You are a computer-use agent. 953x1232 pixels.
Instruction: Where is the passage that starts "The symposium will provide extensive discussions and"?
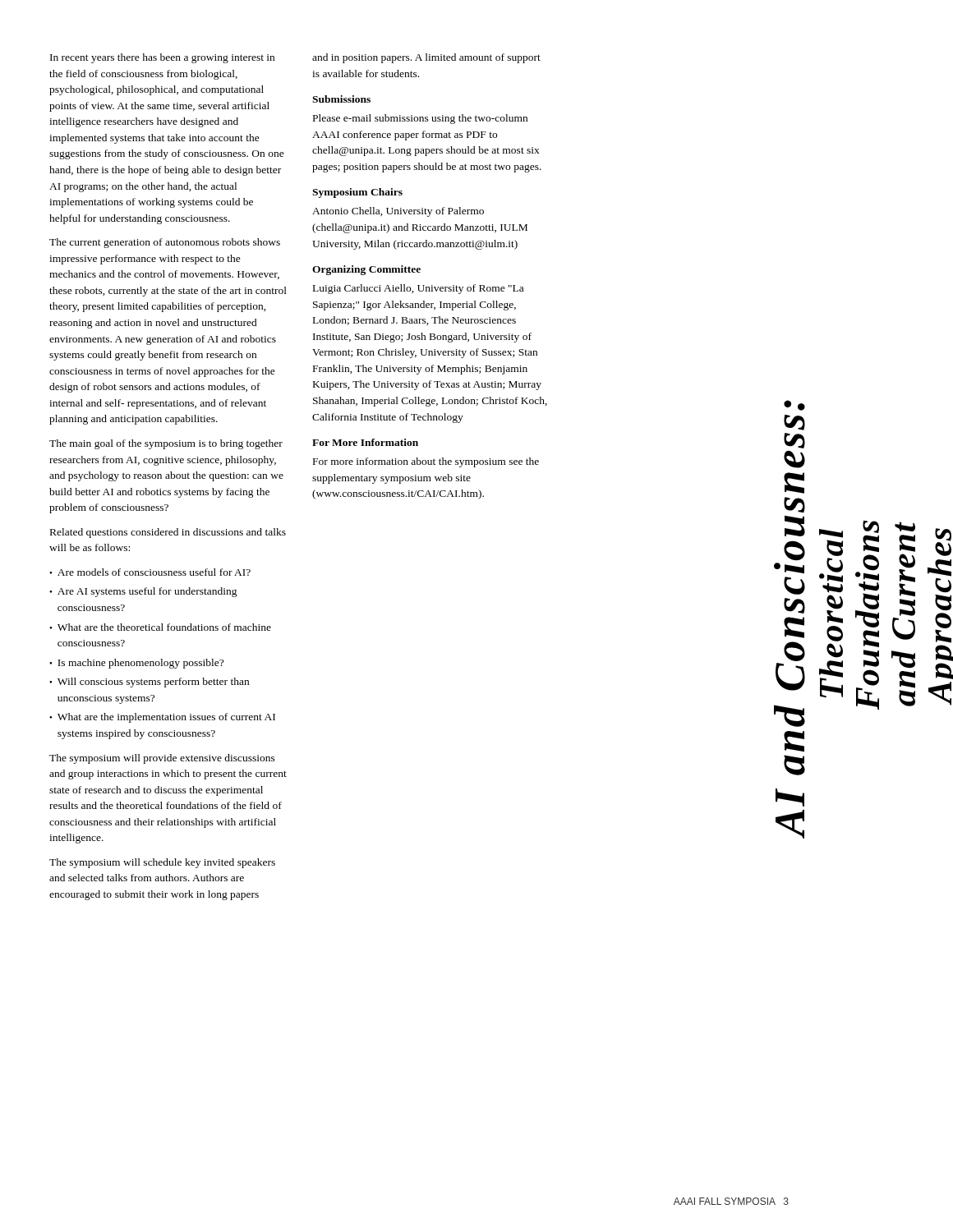[x=168, y=798]
